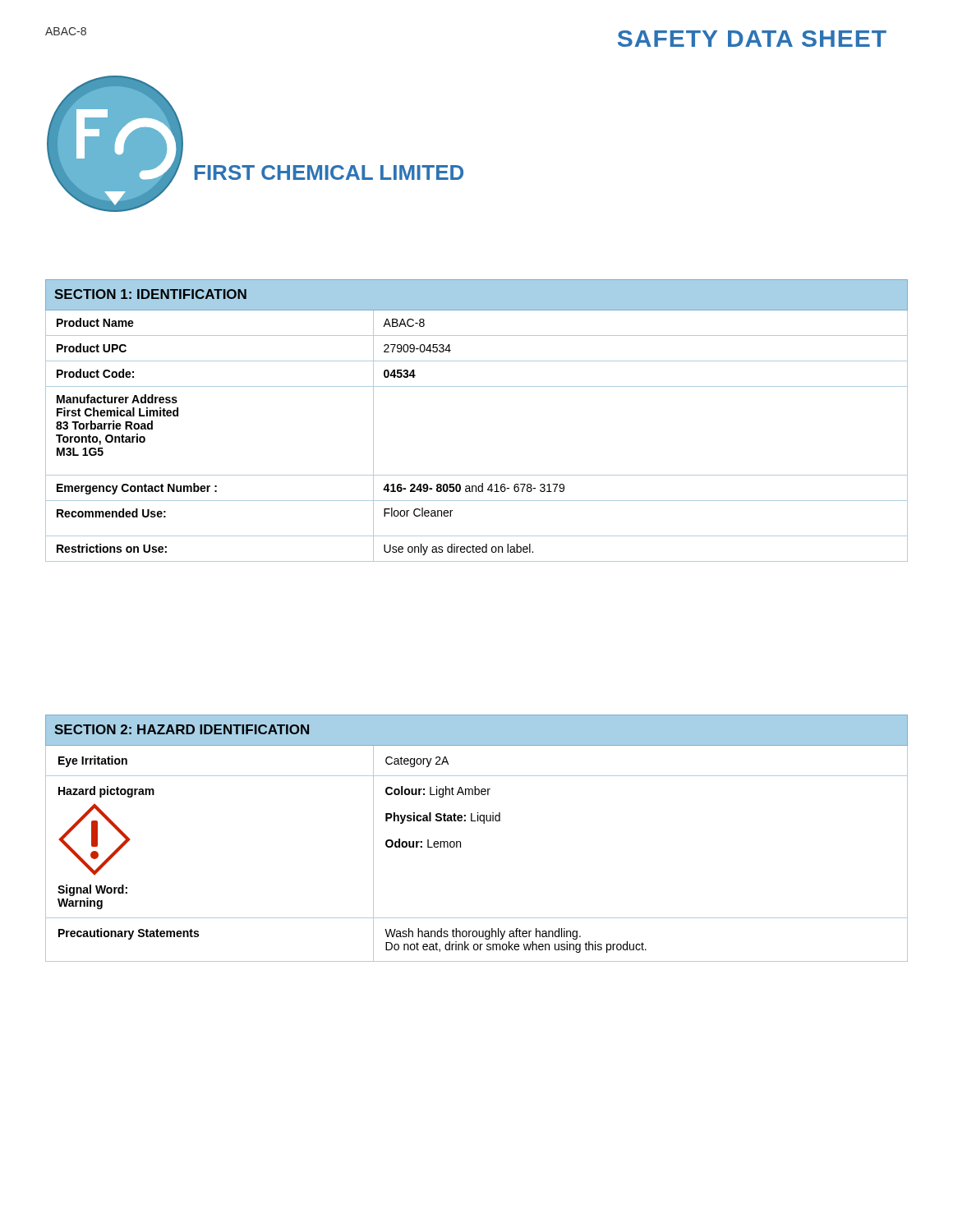The image size is (953, 1232).
Task: Find the block starting "FIRST CHEMICAL LIMITED"
Action: point(329,172)
